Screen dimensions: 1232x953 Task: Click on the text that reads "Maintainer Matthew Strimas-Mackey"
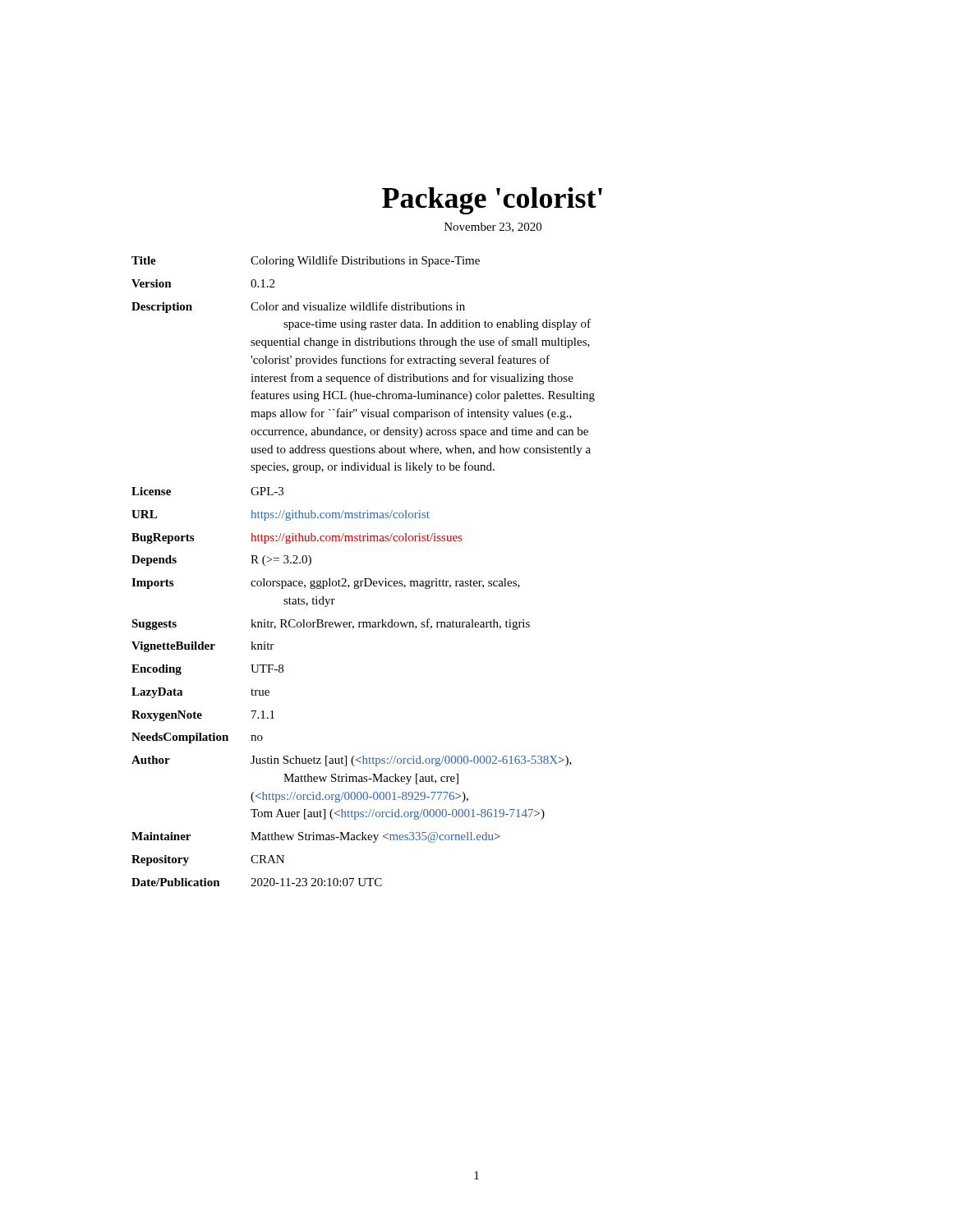click(x=493, y=837)
